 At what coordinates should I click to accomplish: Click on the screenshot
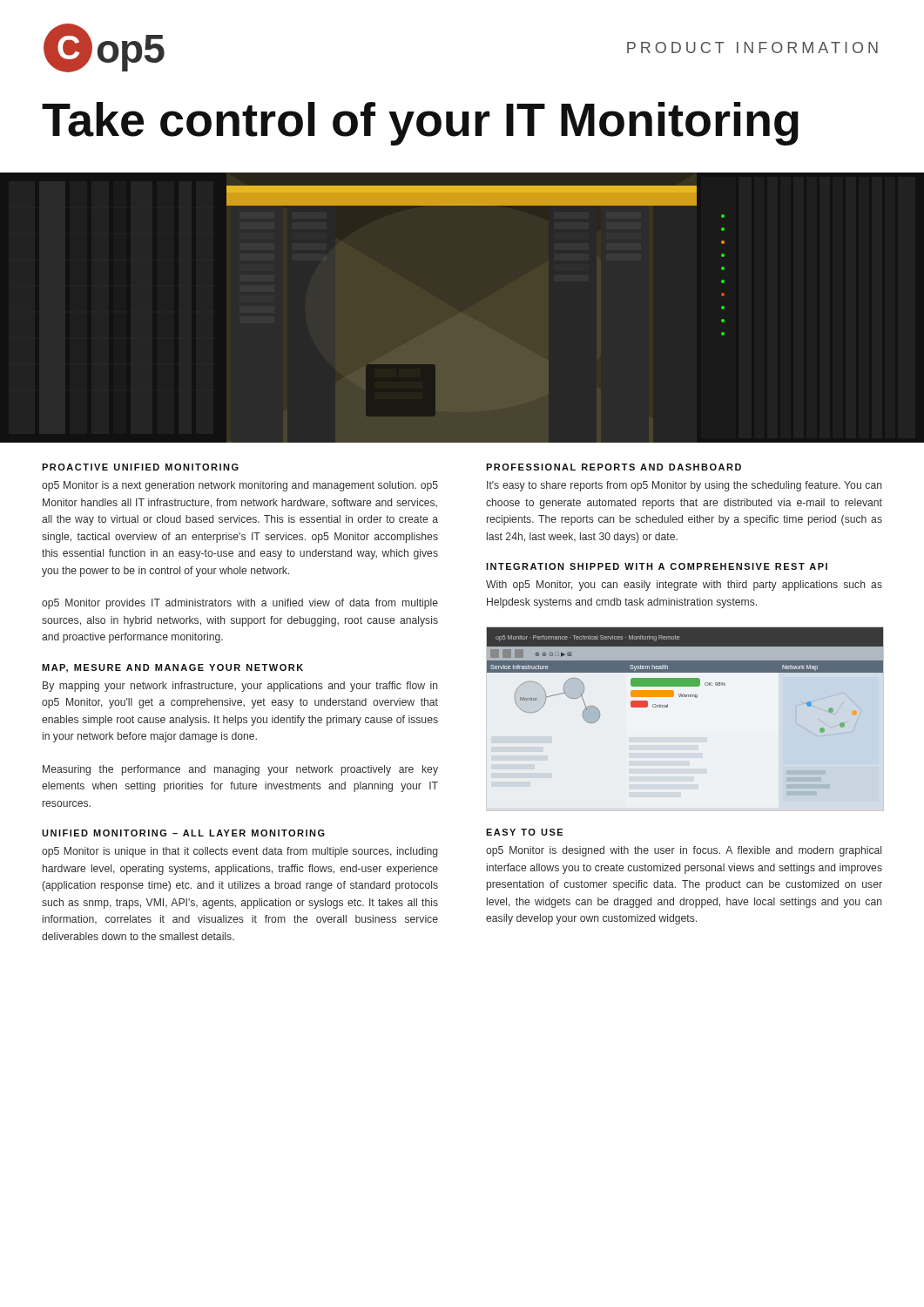pyautogui.click(x=685, y=719)
